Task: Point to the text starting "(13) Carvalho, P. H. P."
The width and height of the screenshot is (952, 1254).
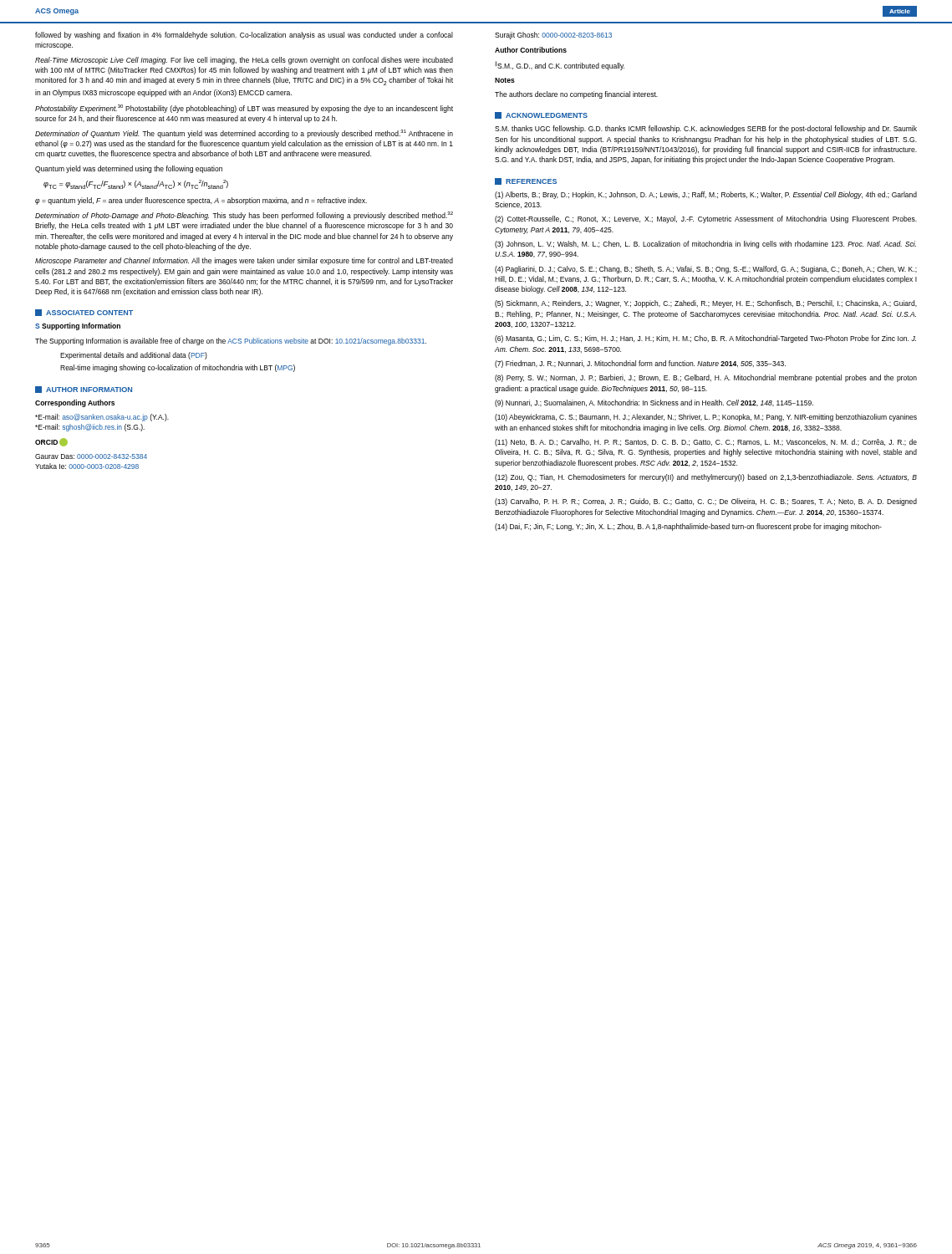Action: (706, 507)
